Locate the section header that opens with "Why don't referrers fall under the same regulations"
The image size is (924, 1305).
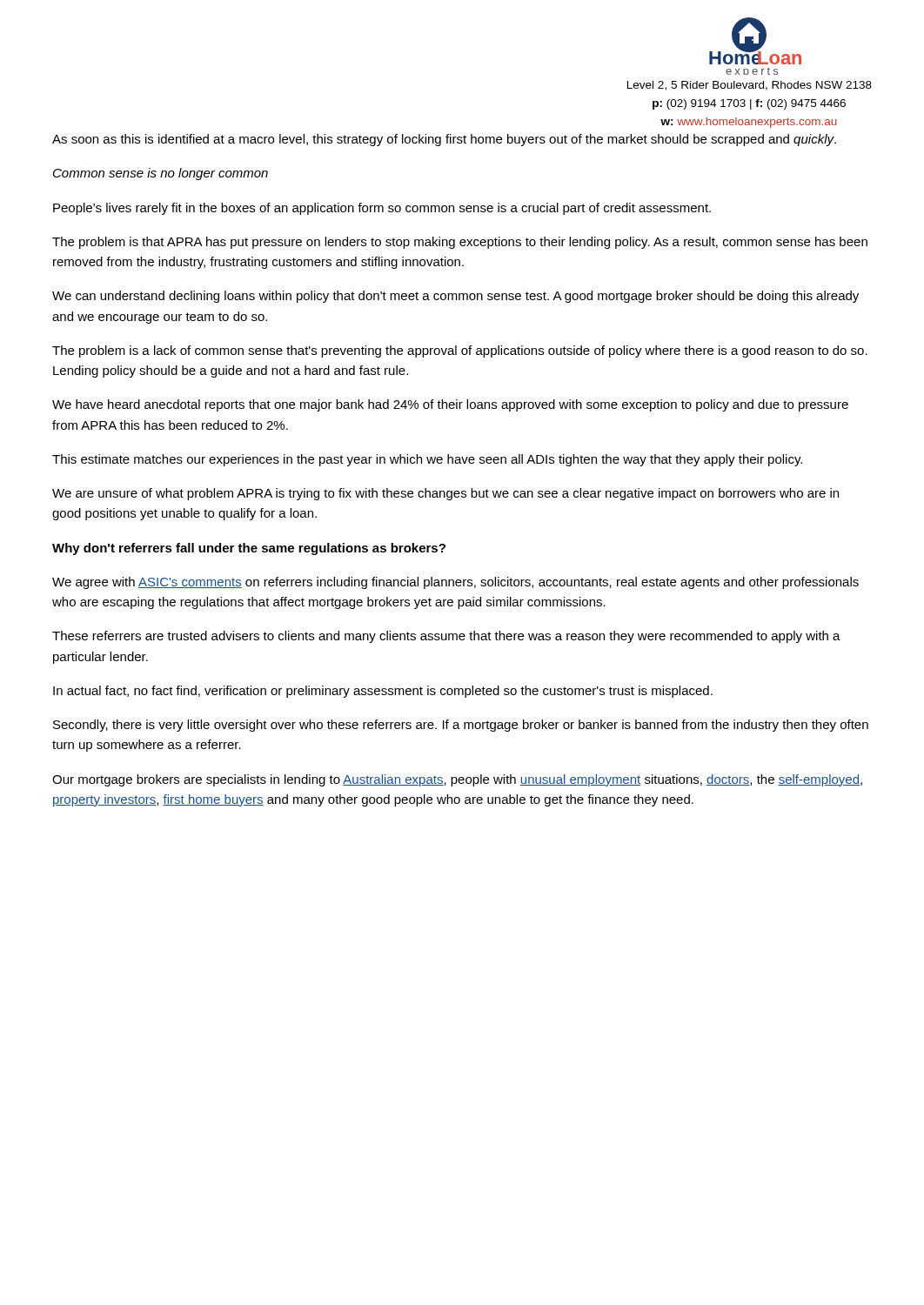tap(249, 549)
